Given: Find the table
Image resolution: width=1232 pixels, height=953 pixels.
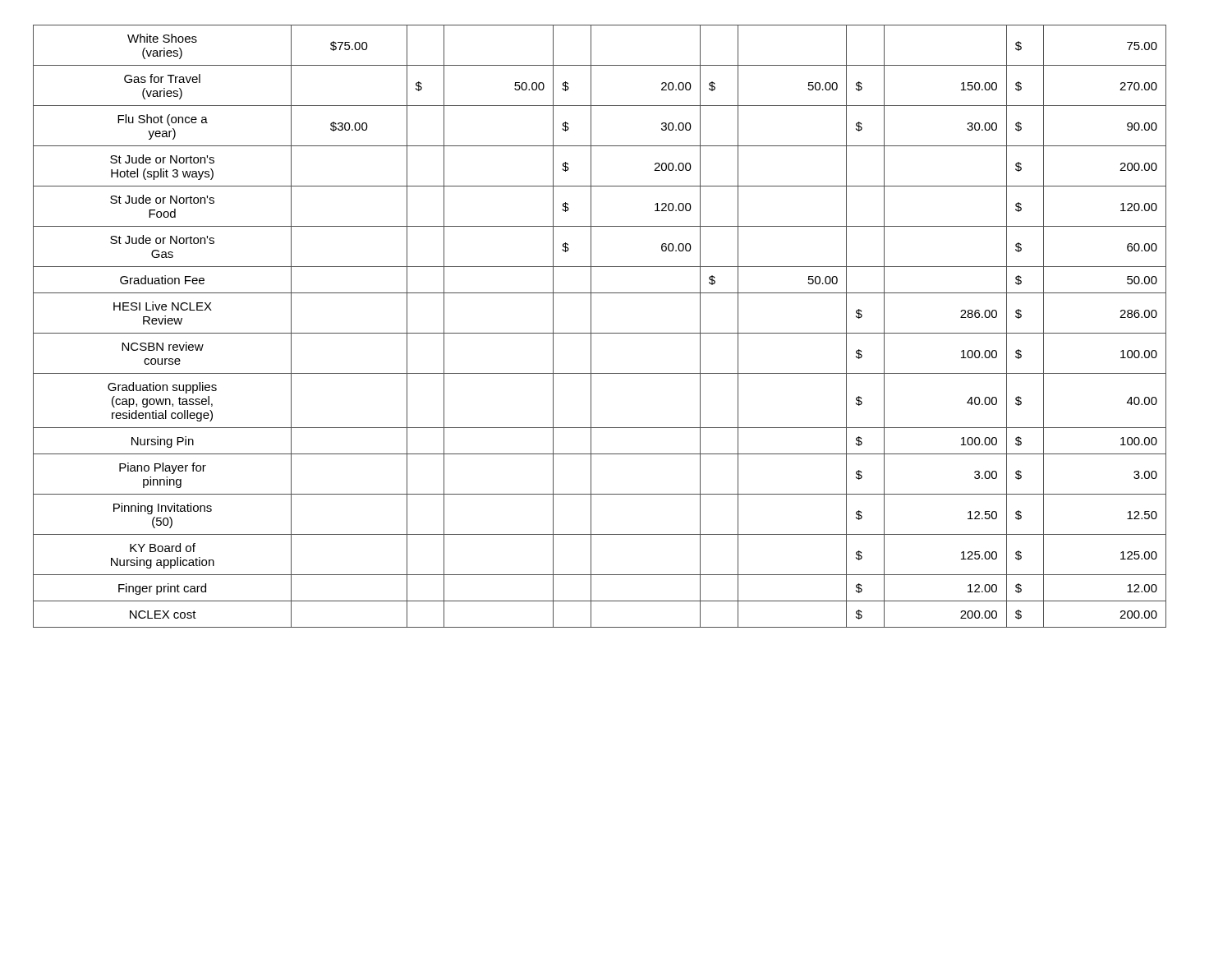Looking at the screenshot, I should click(x=616, y=326).
